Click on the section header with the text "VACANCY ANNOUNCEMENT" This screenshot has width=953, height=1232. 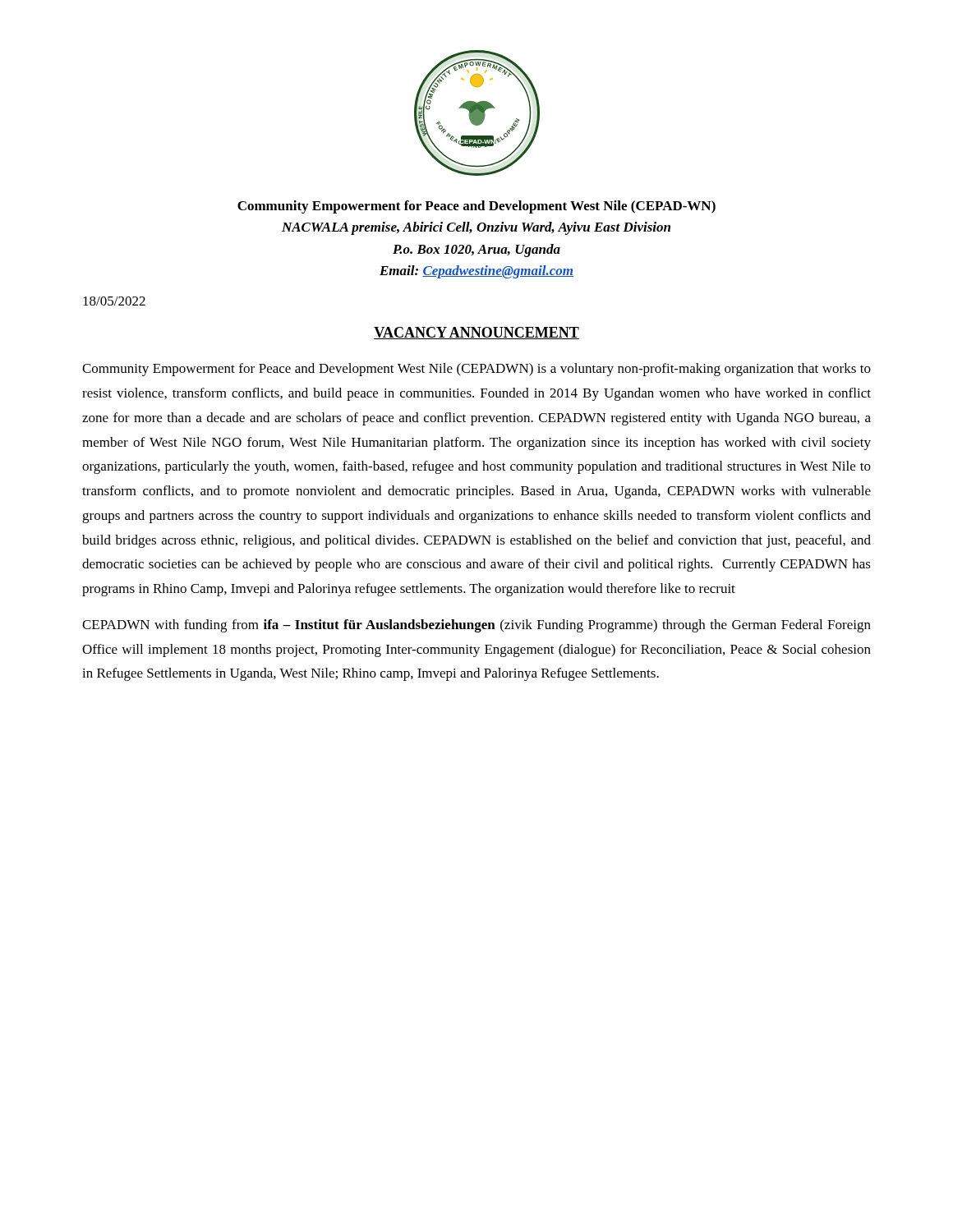click(x=476, y=333)
